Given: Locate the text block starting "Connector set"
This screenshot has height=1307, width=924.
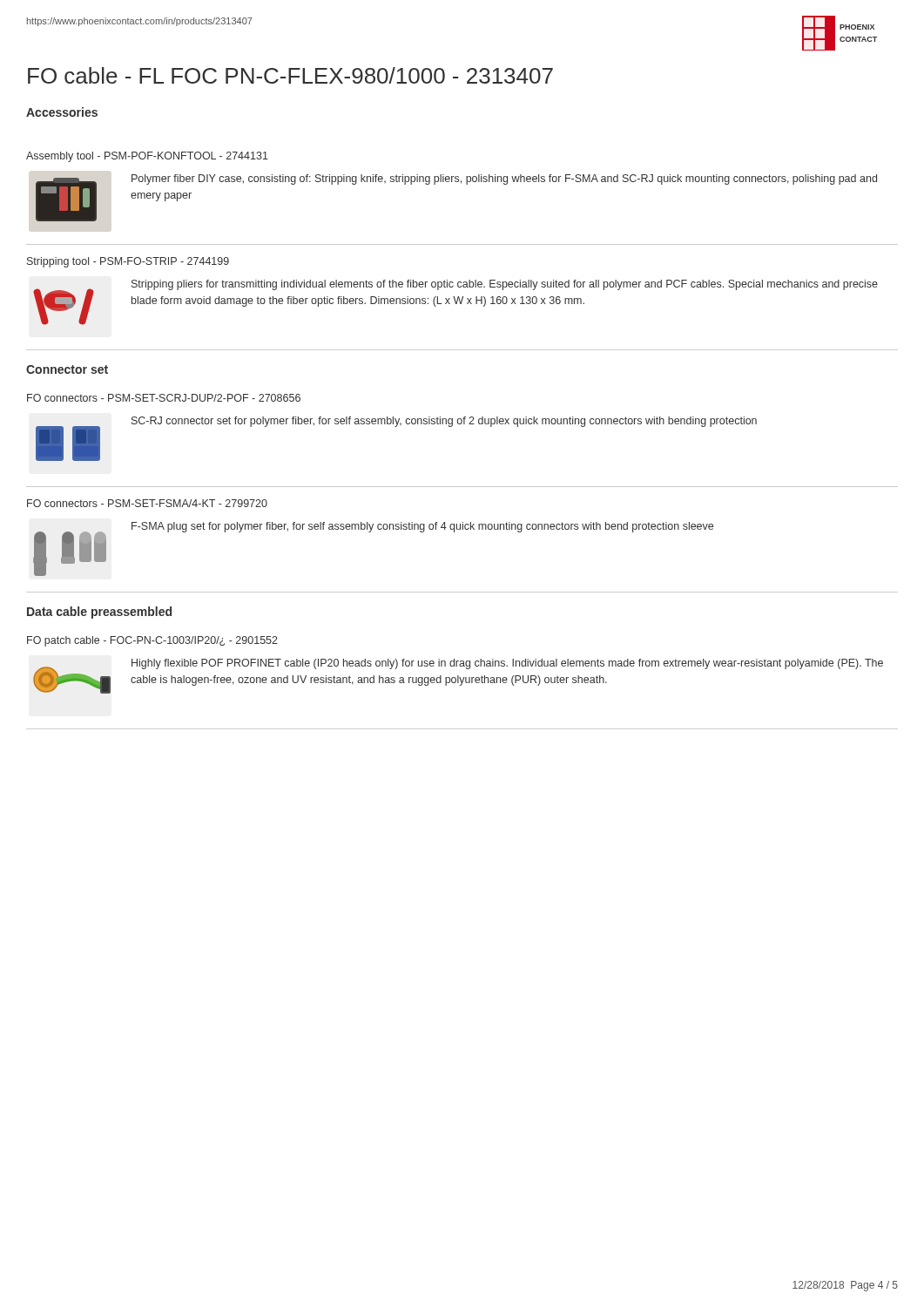Looking at the screenshot, I should tap(67, 369).
